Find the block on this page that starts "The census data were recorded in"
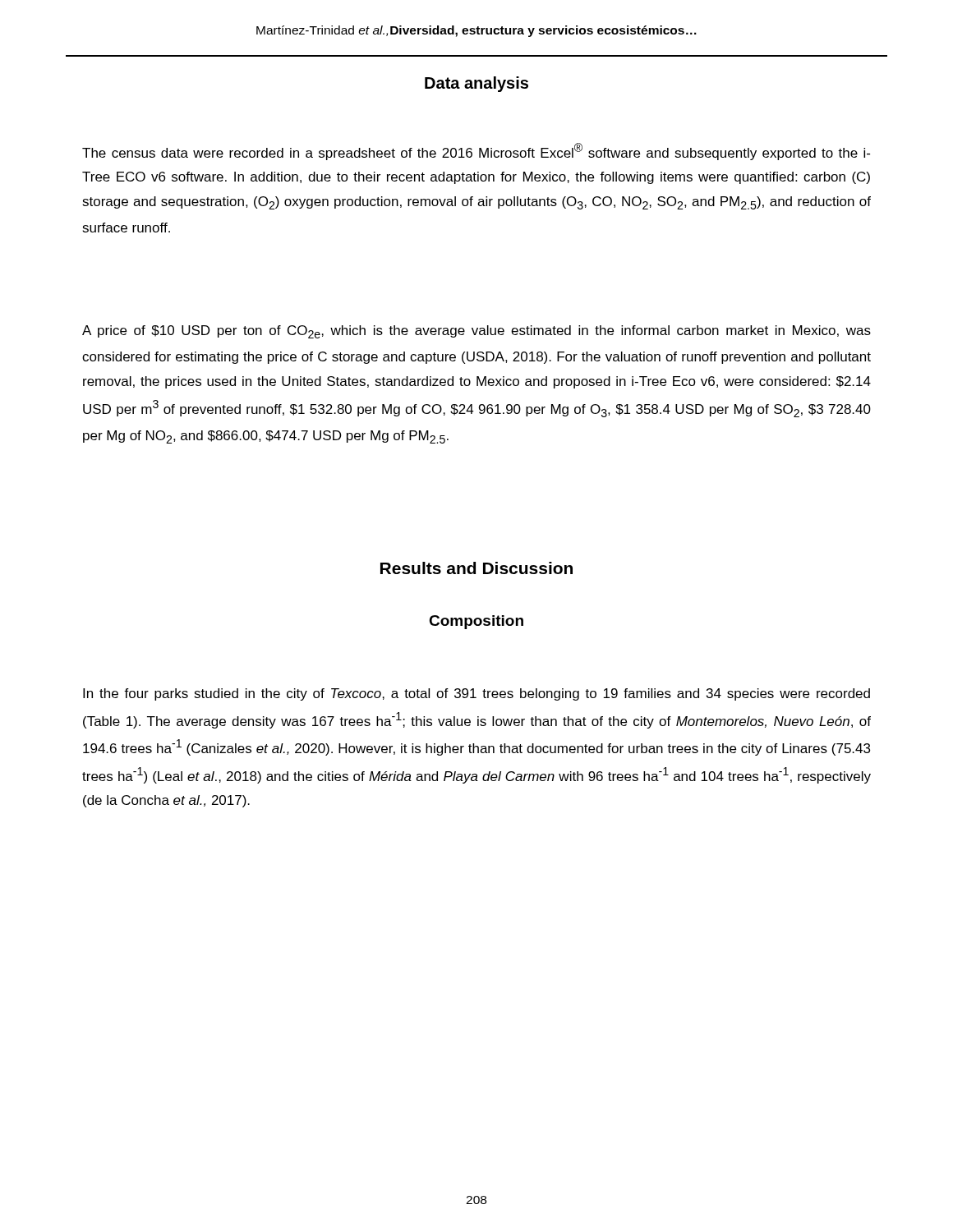 pos(476,189)
